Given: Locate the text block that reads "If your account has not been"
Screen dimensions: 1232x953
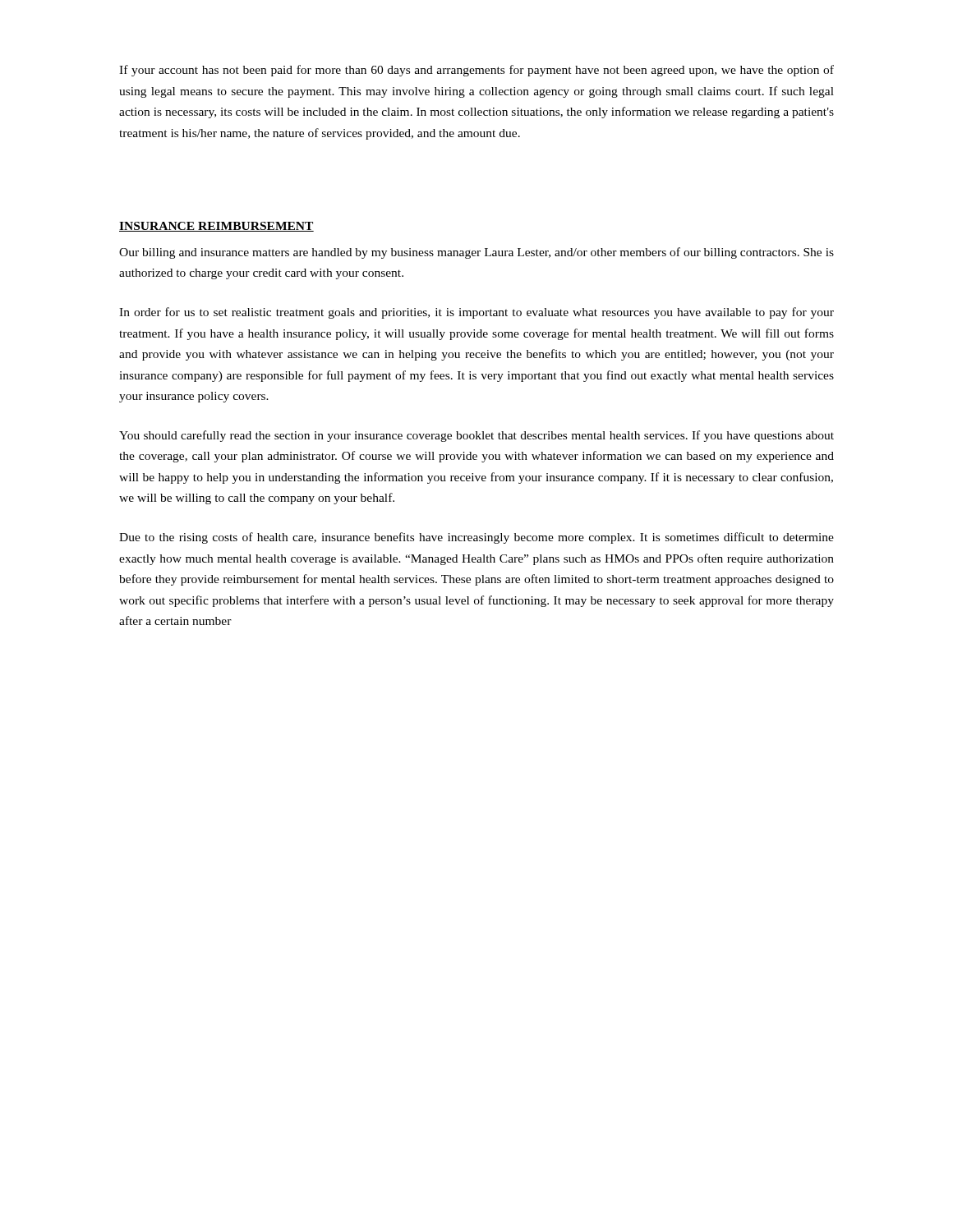Looking at the screenshot, I should pos(476,101).
